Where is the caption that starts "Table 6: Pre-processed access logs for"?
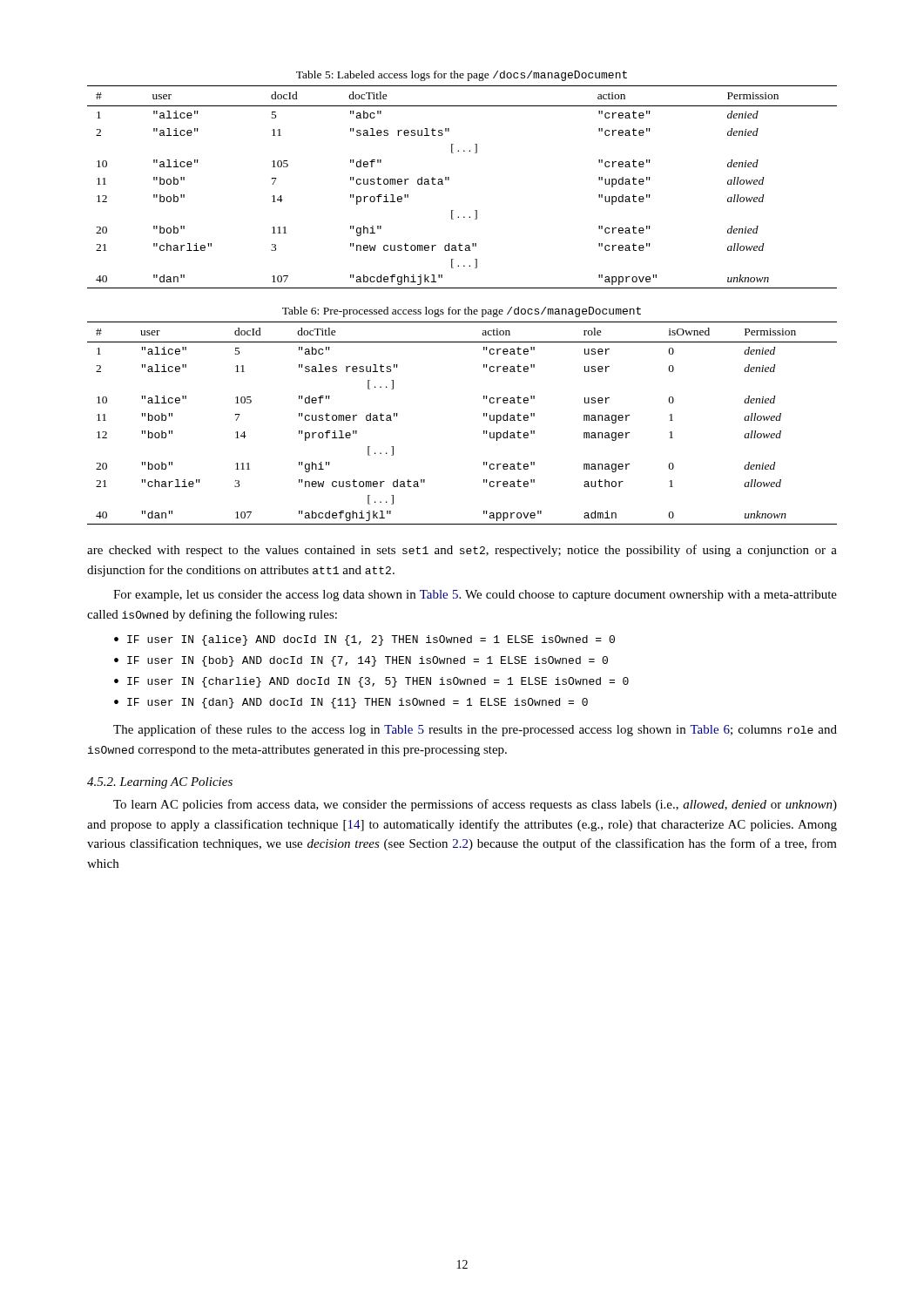This screenshot has width=924, height=1307. 462,311
